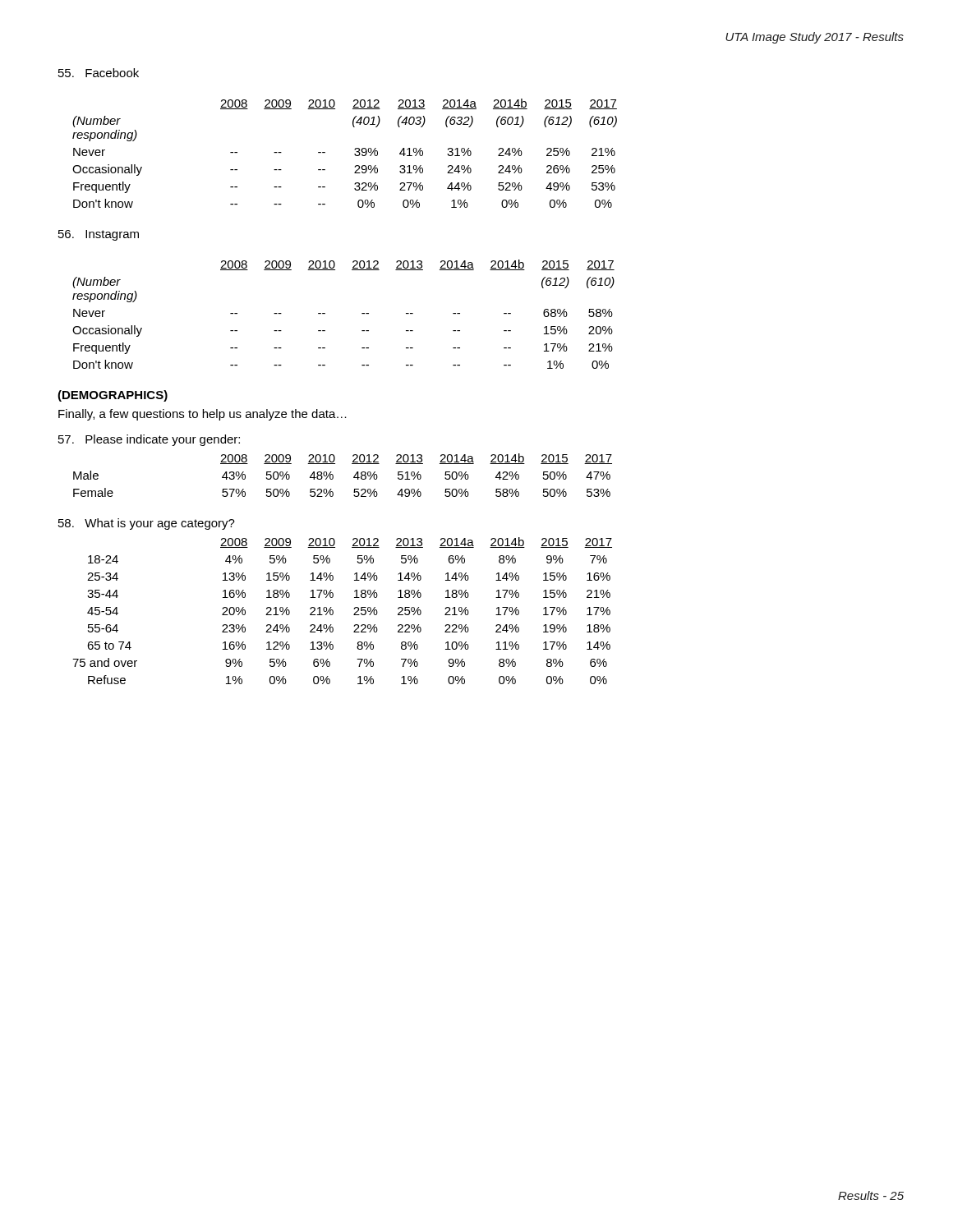The width and height of the screenshot is (953, 1232).
Task: Find the block on this page that starts "Finally, a few questions"
Action: click(x=203, y=414)
